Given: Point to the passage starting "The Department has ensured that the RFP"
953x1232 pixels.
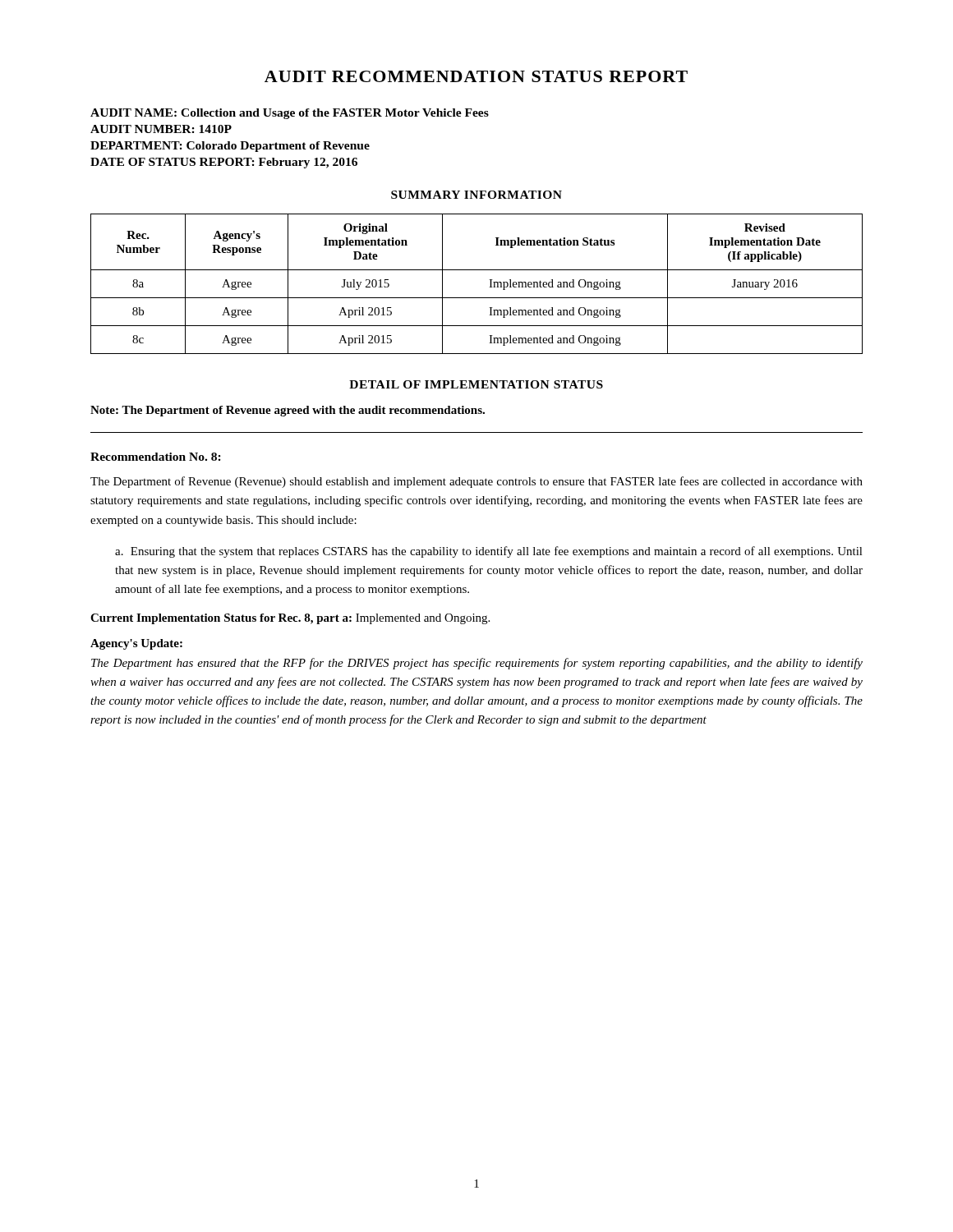Looking at the screenshot, I should coord(476,691).
